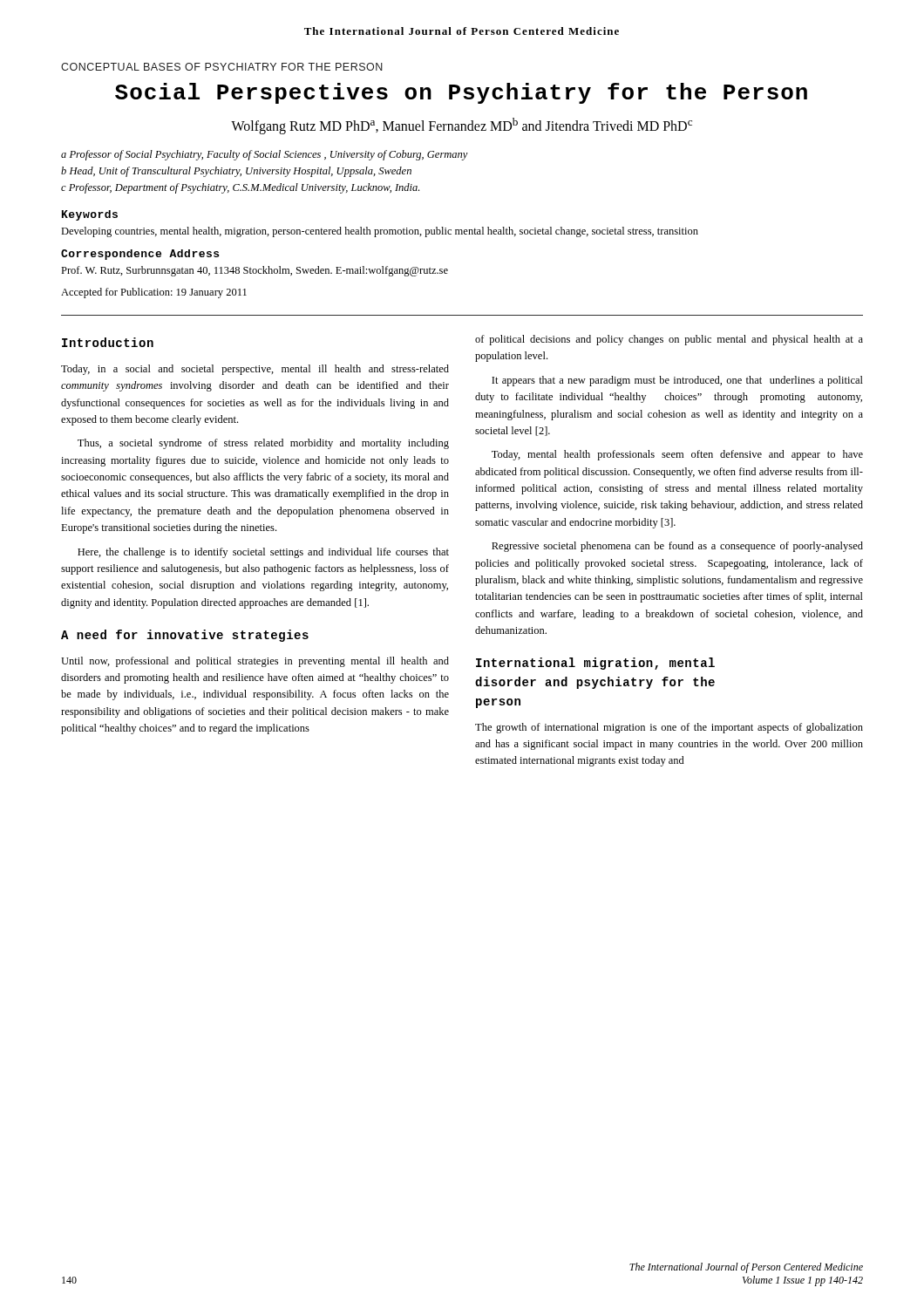The image size is (924, 1308).
Task: Locate the text block with the text "a Professor of Social Psychiatry,"
Action: pyautogui.click(x=264, y=171)
